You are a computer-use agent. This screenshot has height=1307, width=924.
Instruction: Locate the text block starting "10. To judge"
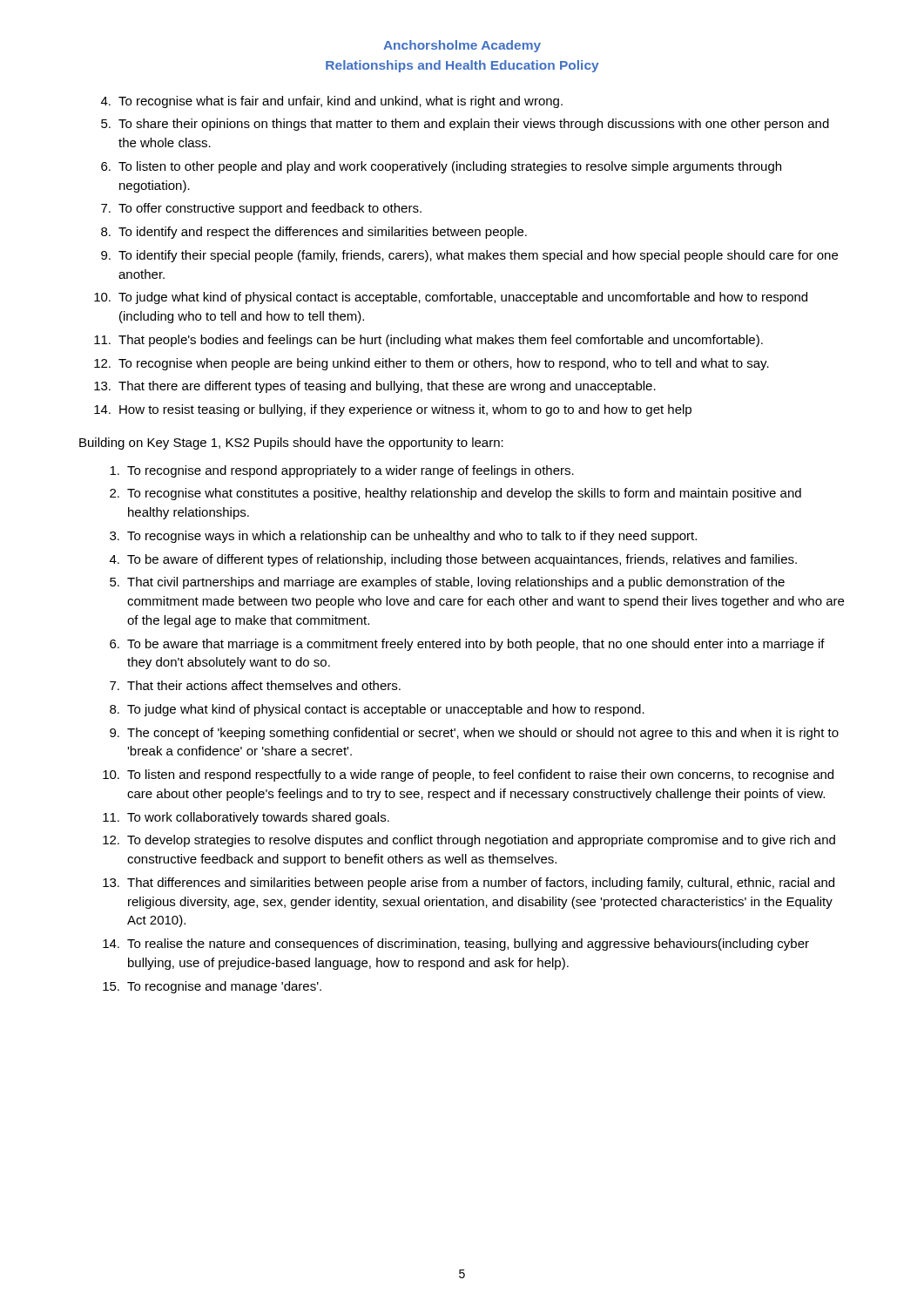tap(462, 307)
